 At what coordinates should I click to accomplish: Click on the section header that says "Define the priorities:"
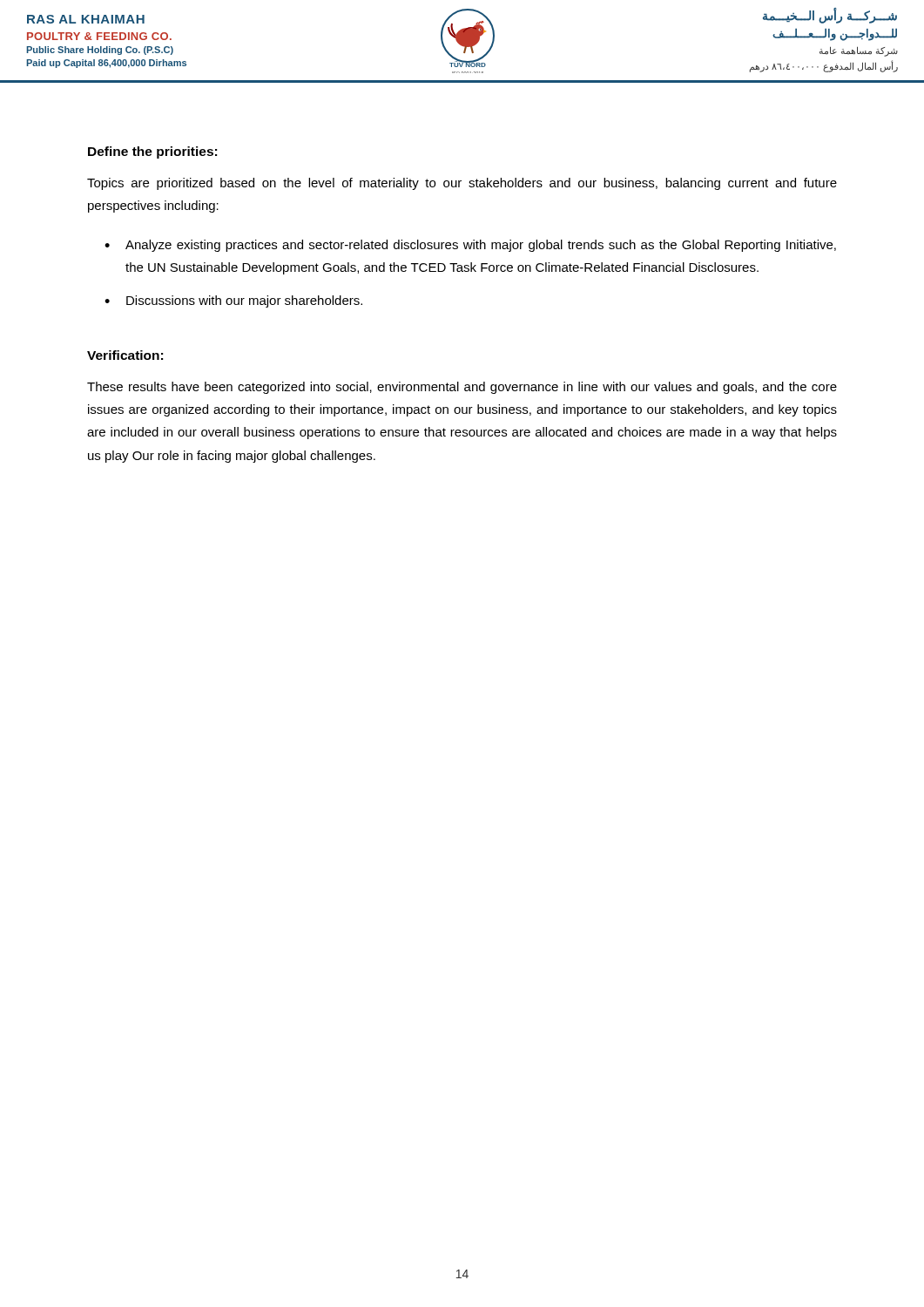[153, 151]
